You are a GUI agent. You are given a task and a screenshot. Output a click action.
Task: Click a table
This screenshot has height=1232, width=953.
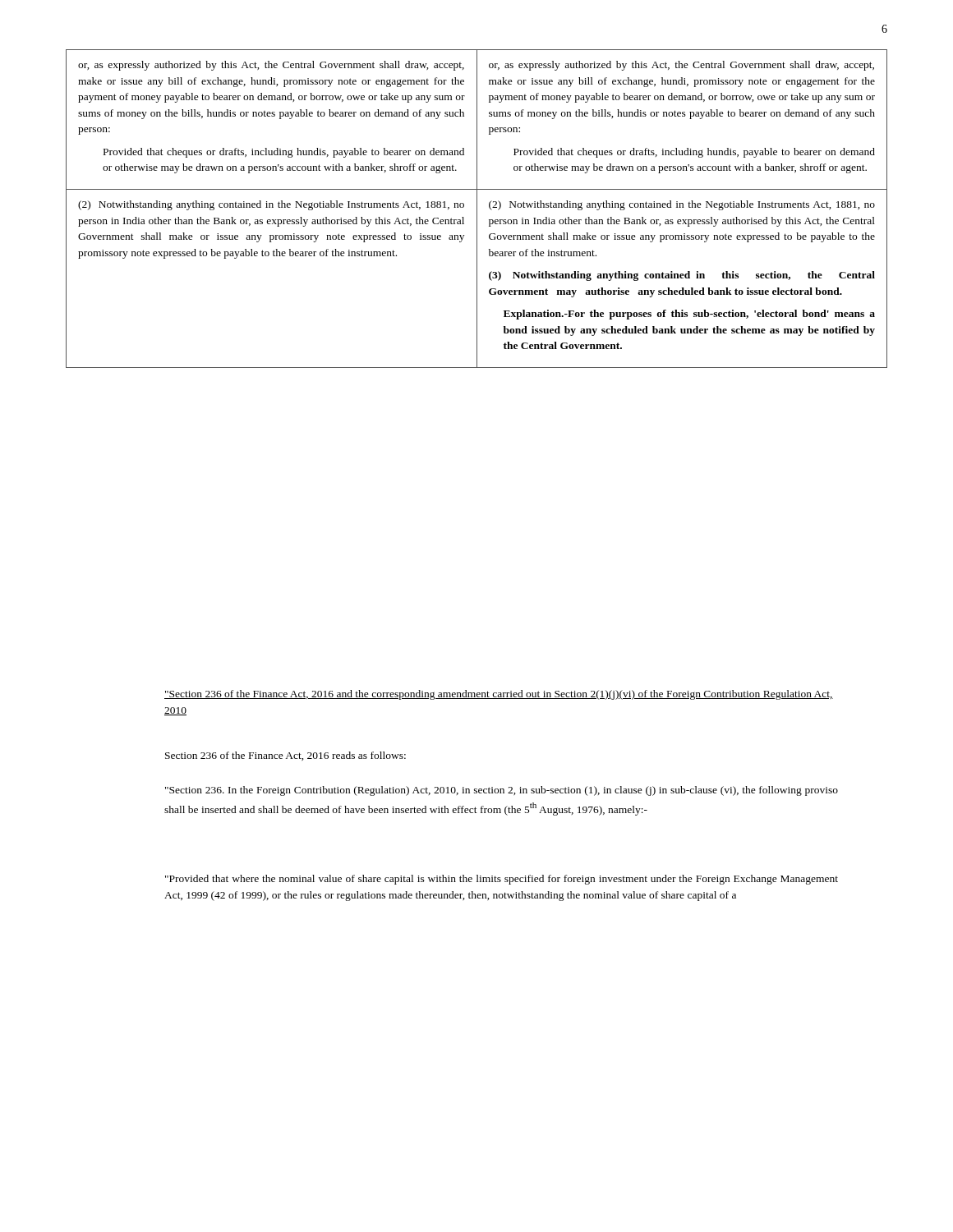click(476, 209)
